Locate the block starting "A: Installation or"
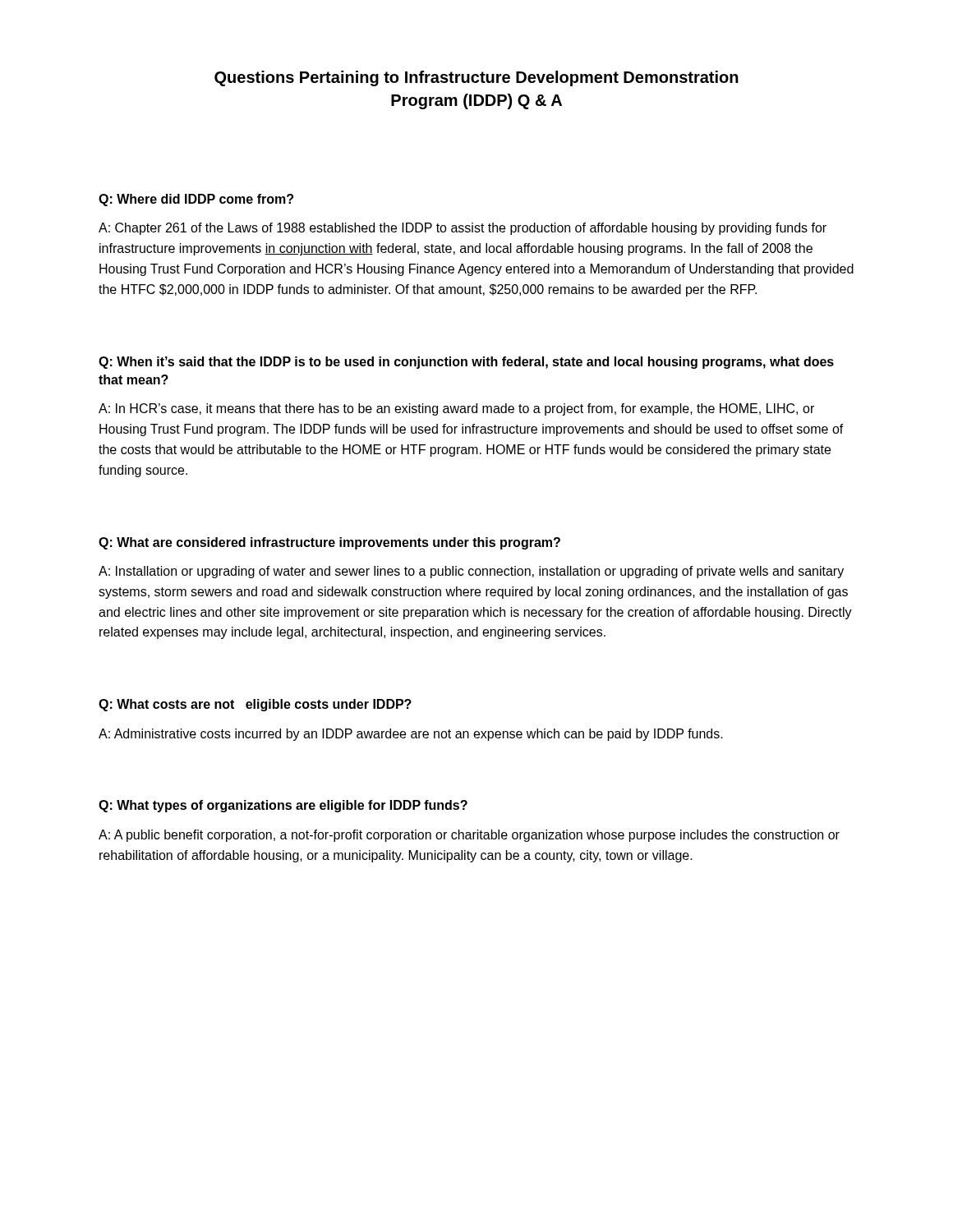Viewport: 953px width, 1232px height. [x=475, y=602]
